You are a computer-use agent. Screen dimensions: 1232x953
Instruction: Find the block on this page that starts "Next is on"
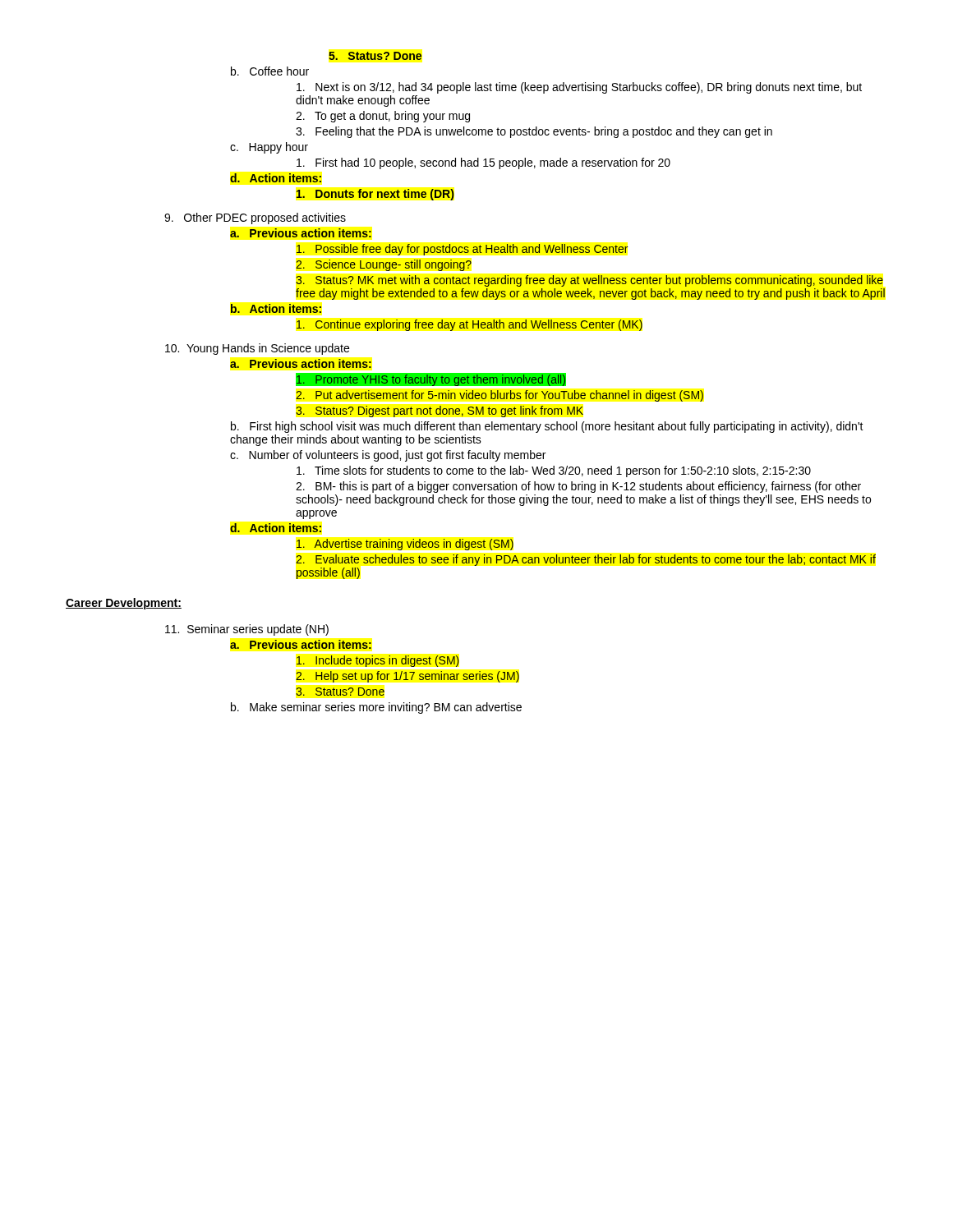click(579, 94)
